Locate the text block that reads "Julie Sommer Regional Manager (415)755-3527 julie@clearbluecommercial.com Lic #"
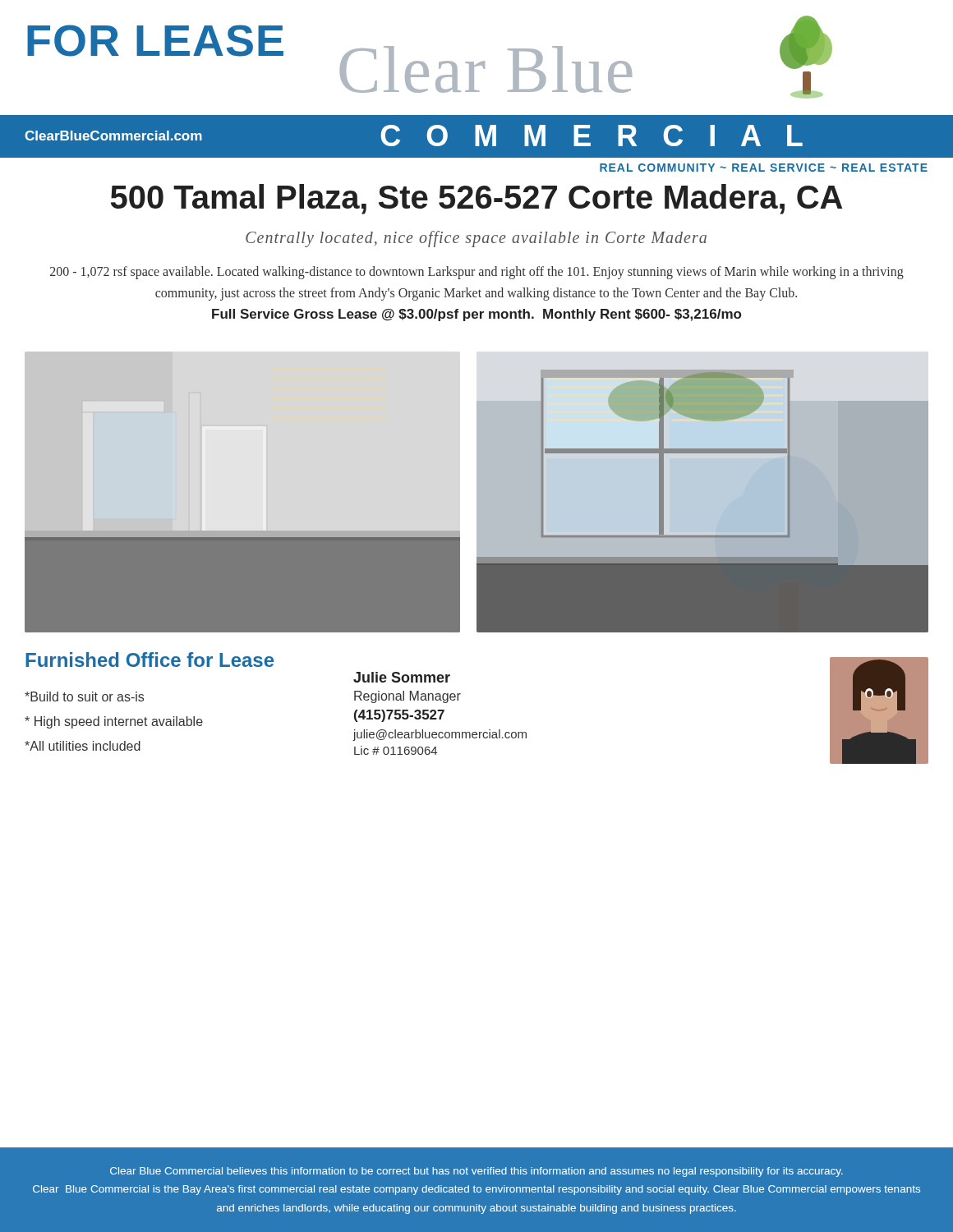The image size is (953, 1232). [x=402, y=677]
